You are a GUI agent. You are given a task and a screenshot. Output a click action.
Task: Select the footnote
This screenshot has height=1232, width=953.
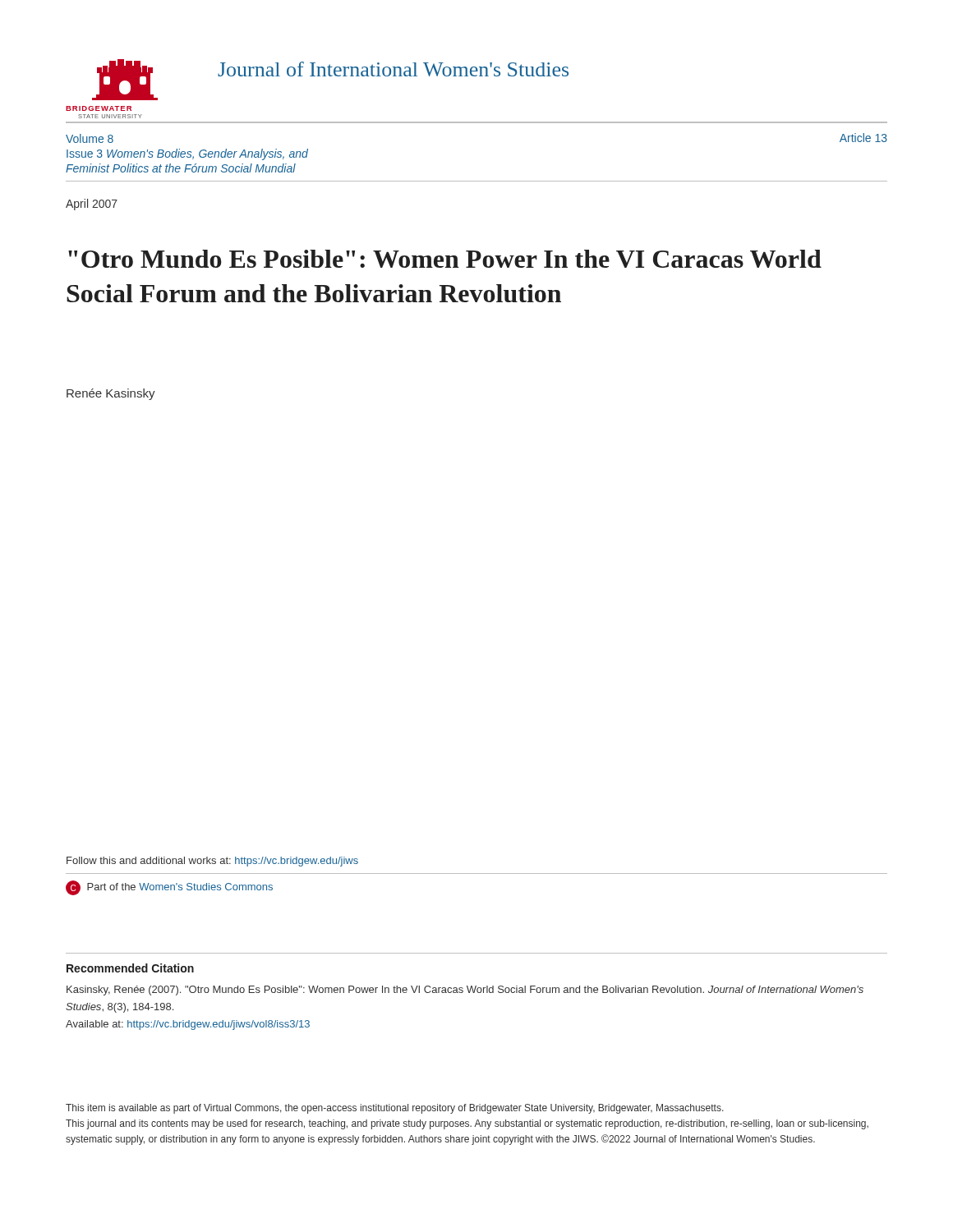tap(467, 1124)
